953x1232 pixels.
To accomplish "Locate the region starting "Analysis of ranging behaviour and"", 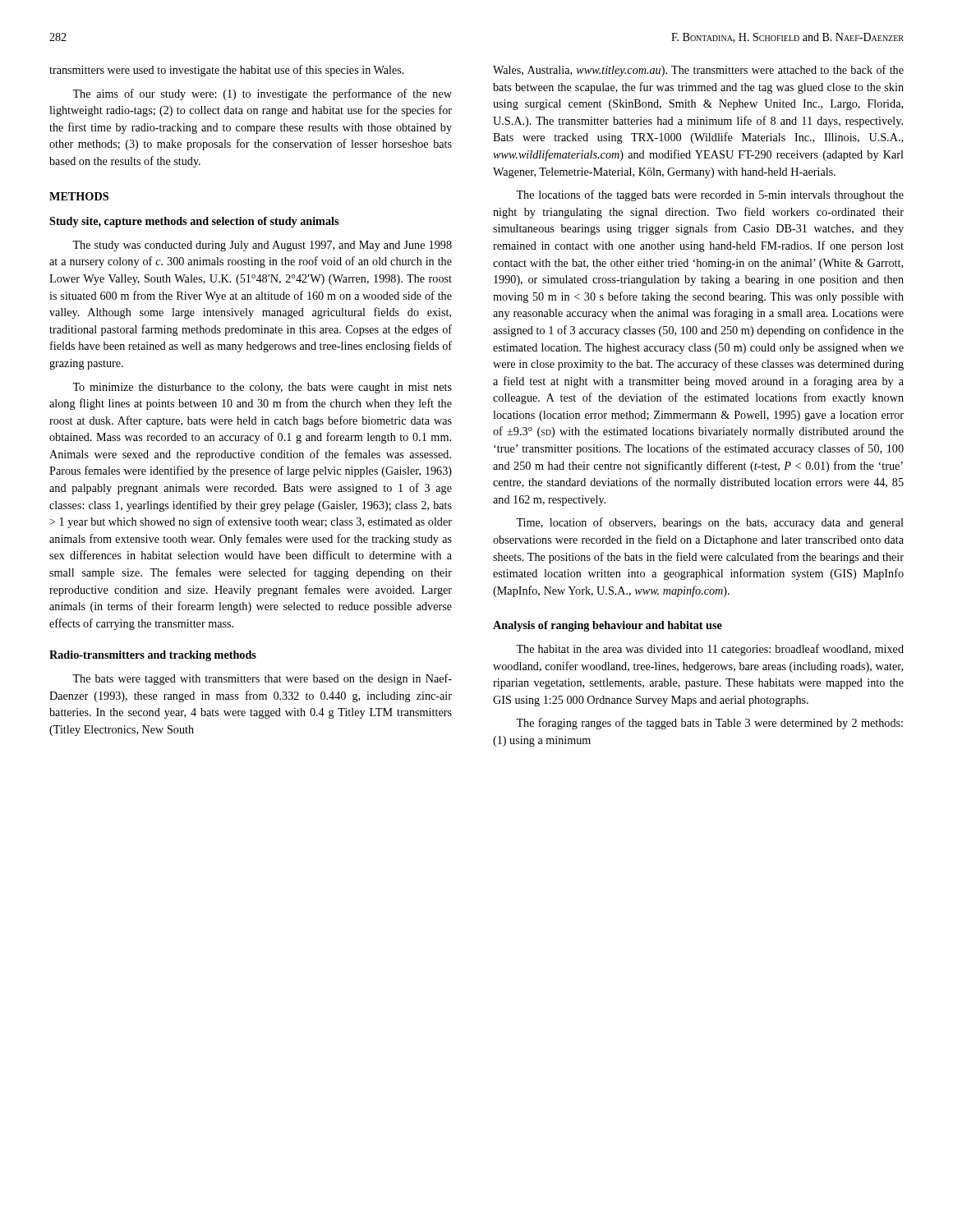I will tap(607, 625).
